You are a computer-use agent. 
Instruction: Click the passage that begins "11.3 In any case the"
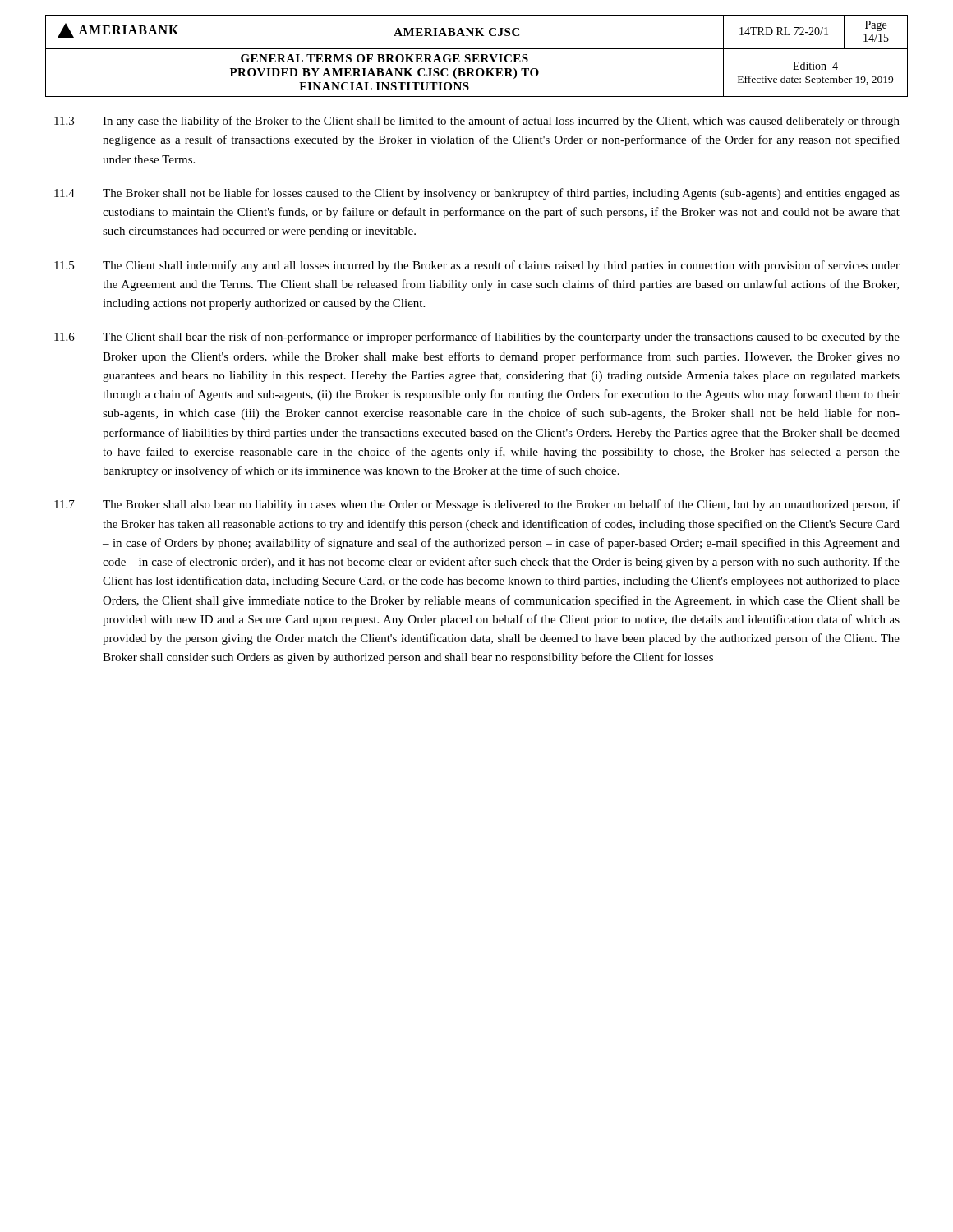coord(476,140)
